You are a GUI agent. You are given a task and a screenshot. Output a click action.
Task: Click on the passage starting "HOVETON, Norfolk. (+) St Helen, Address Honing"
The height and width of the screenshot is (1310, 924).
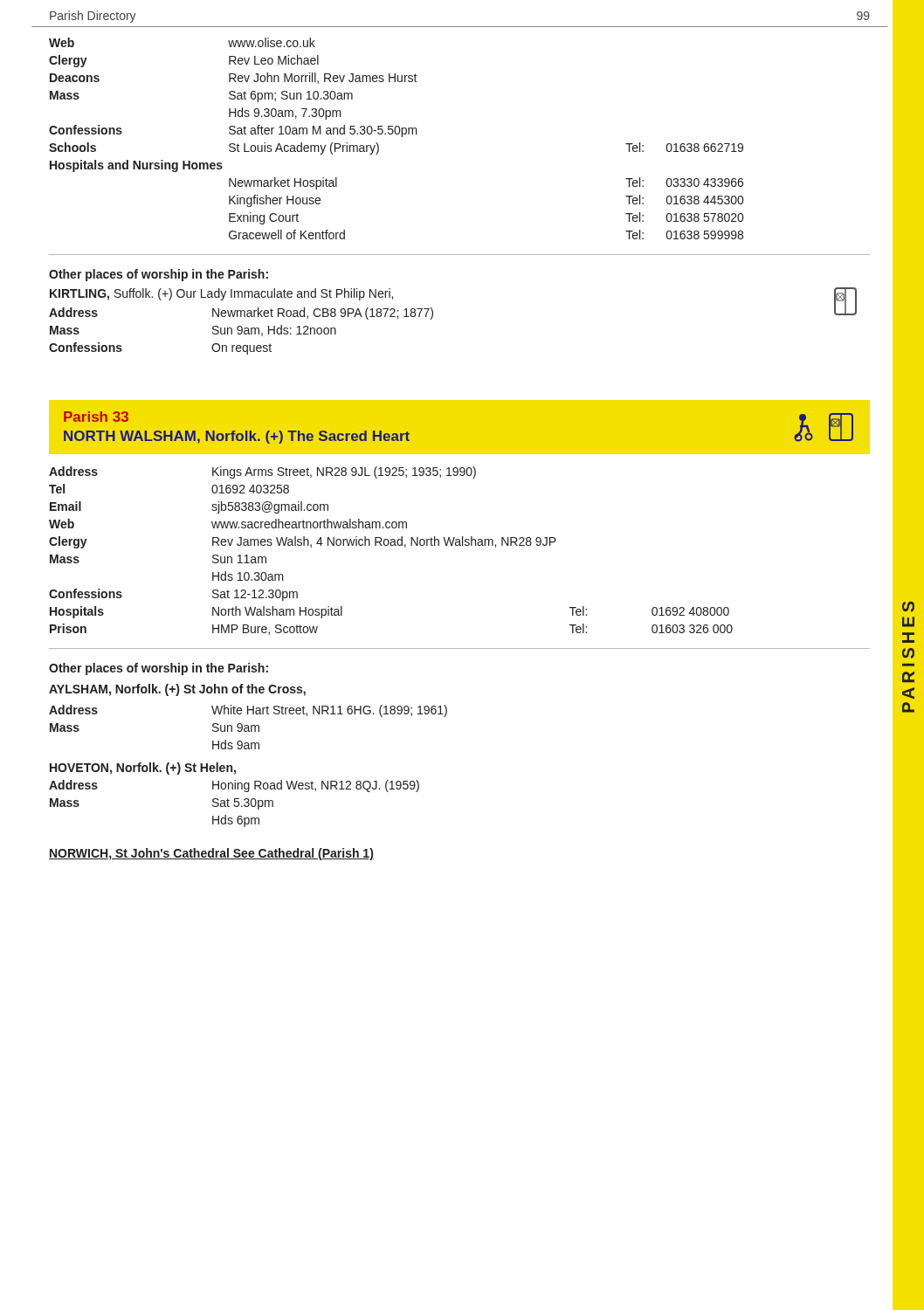pos(143,769)
